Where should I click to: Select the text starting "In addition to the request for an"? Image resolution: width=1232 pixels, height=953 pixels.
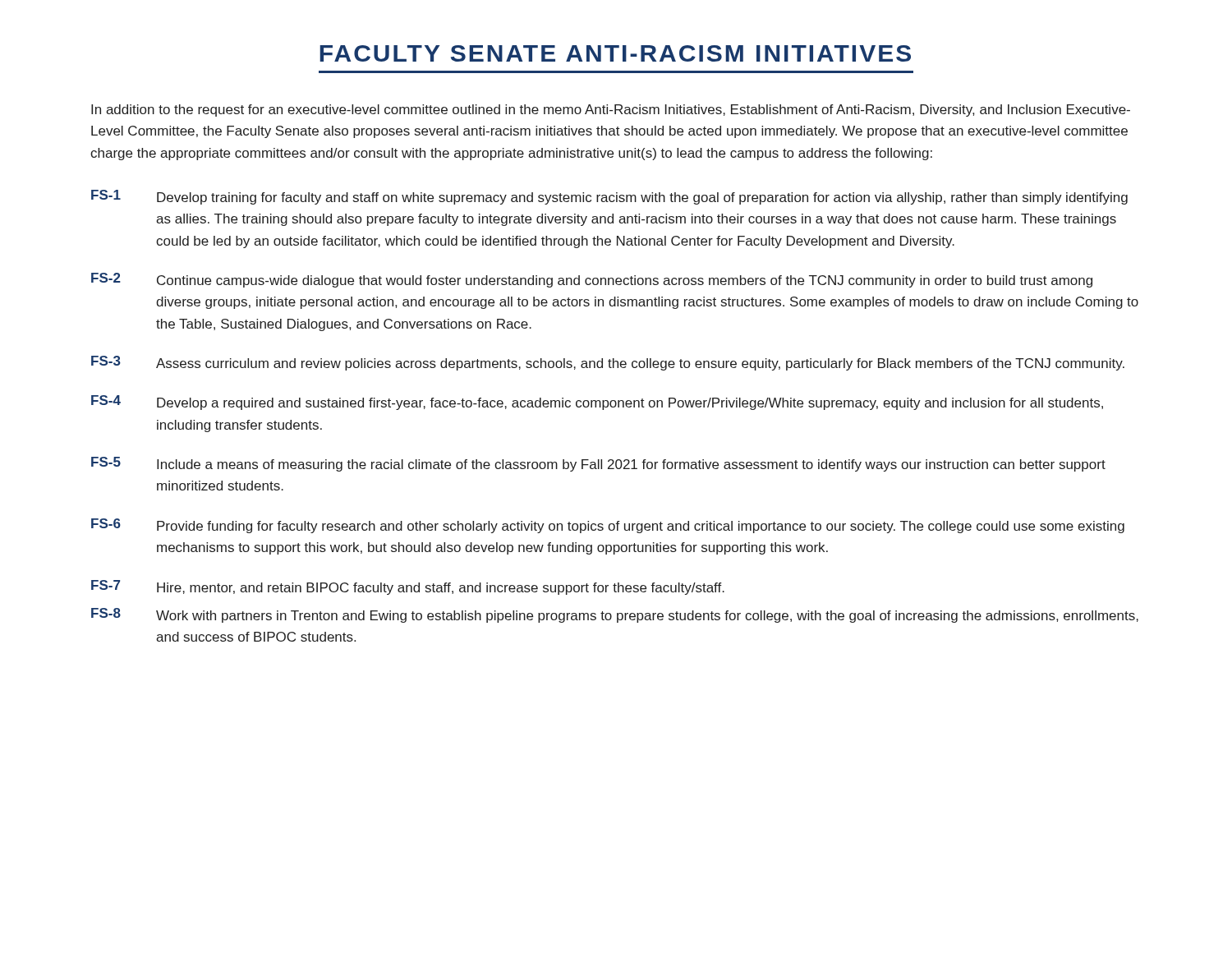click(611, 131)
